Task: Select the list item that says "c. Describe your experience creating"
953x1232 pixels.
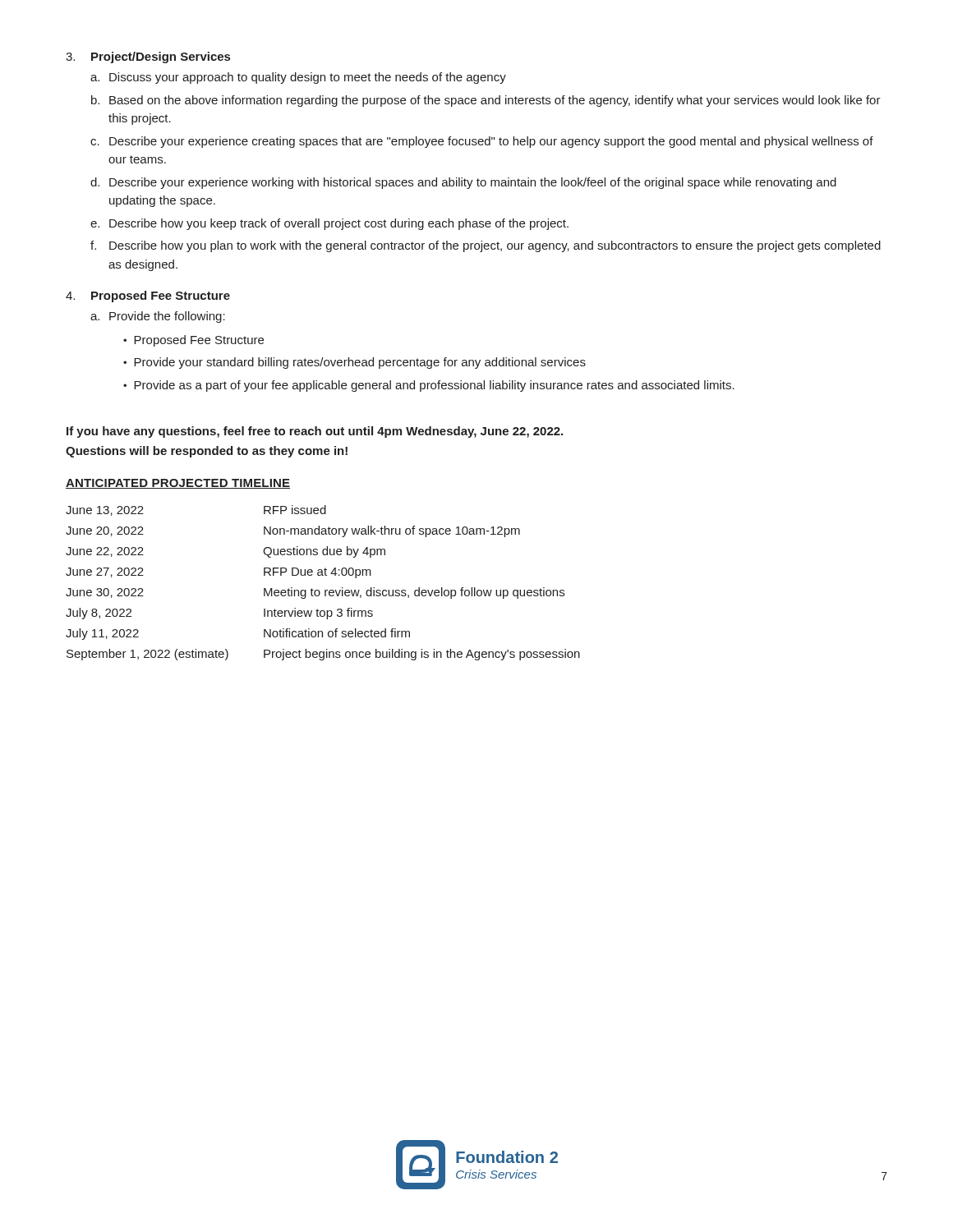Action: pyautogui.click(x=489, y=150)
